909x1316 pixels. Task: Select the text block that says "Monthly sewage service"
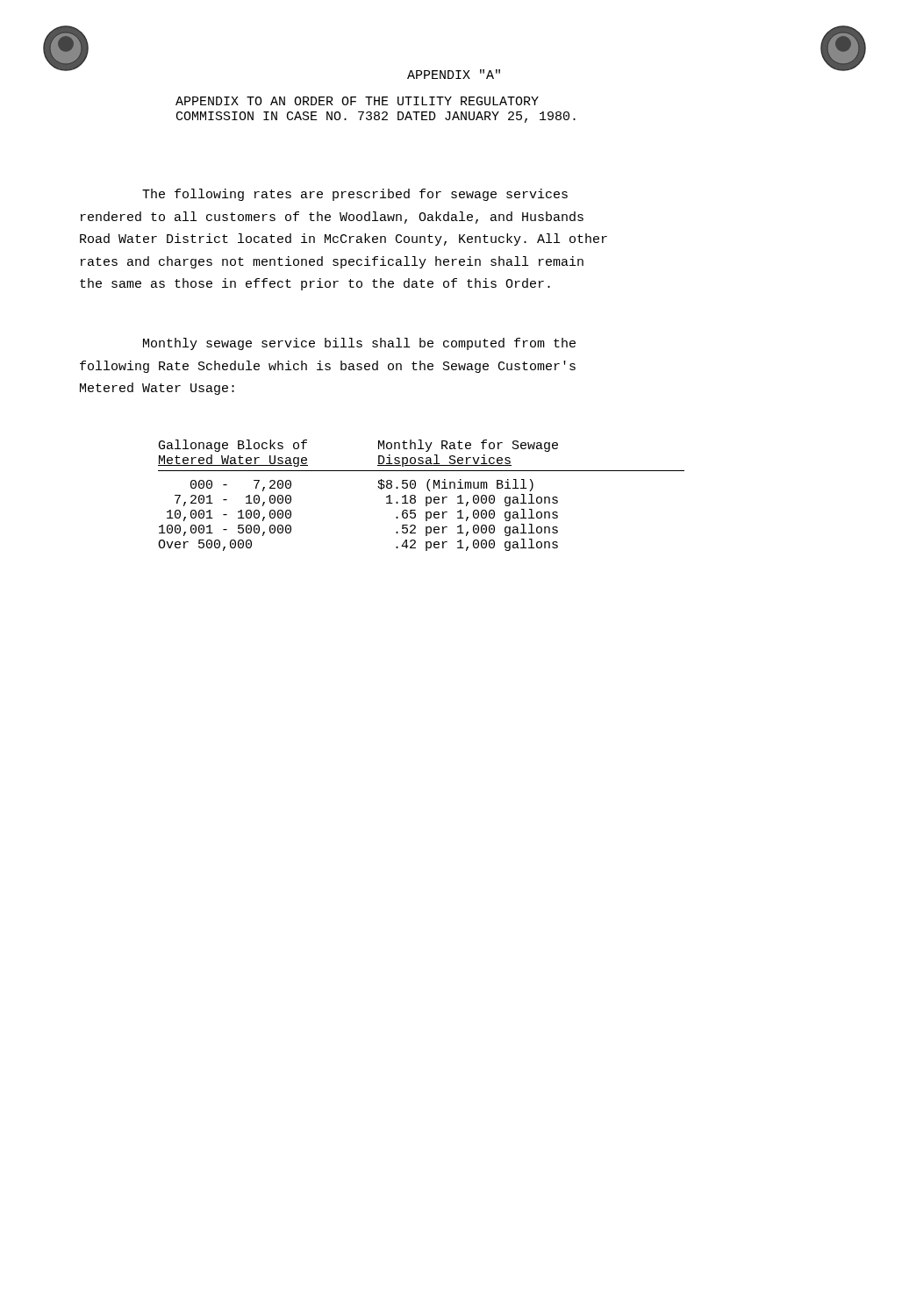coord(328,367)
